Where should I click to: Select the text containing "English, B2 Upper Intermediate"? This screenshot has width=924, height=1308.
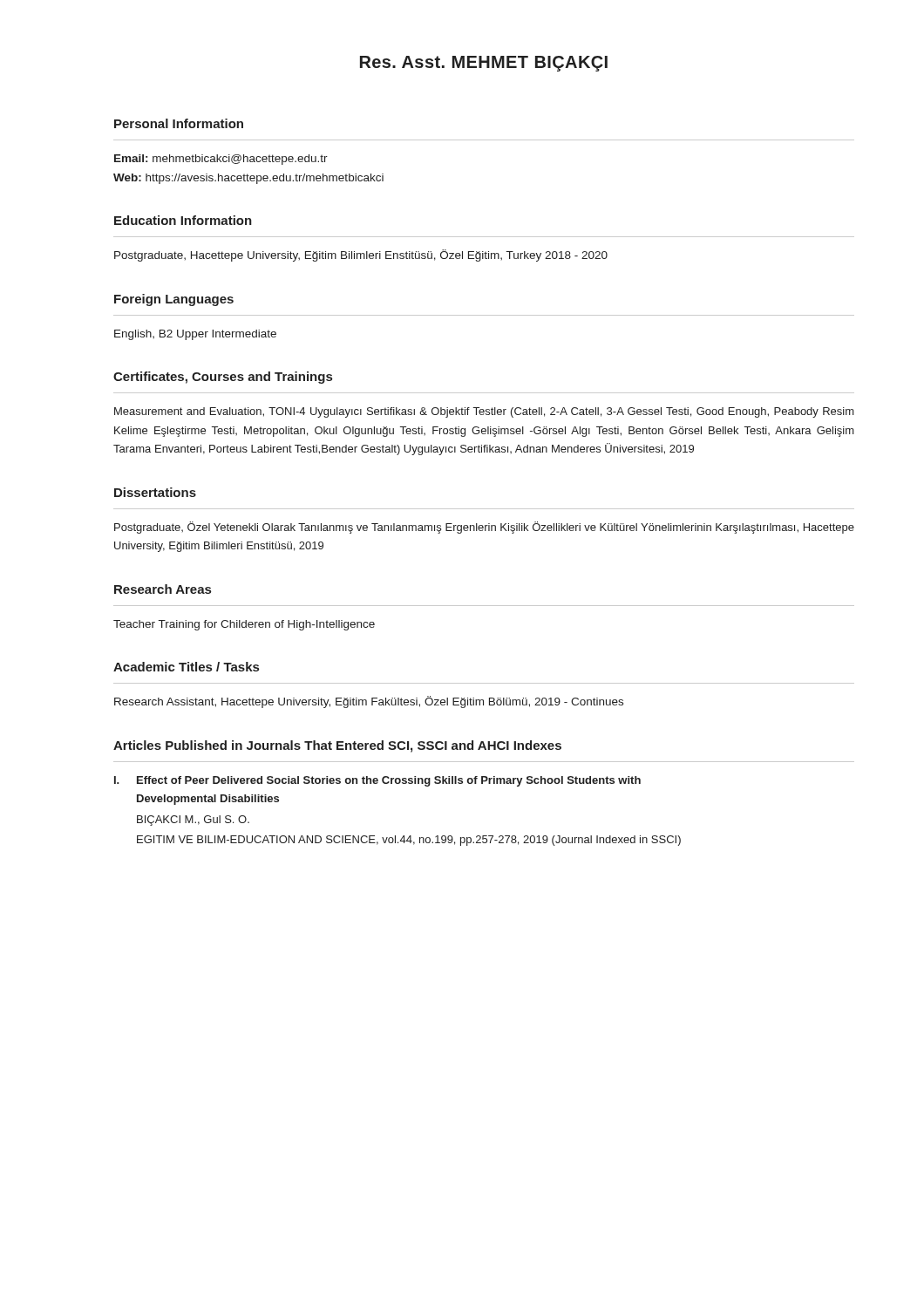[195, 333]
